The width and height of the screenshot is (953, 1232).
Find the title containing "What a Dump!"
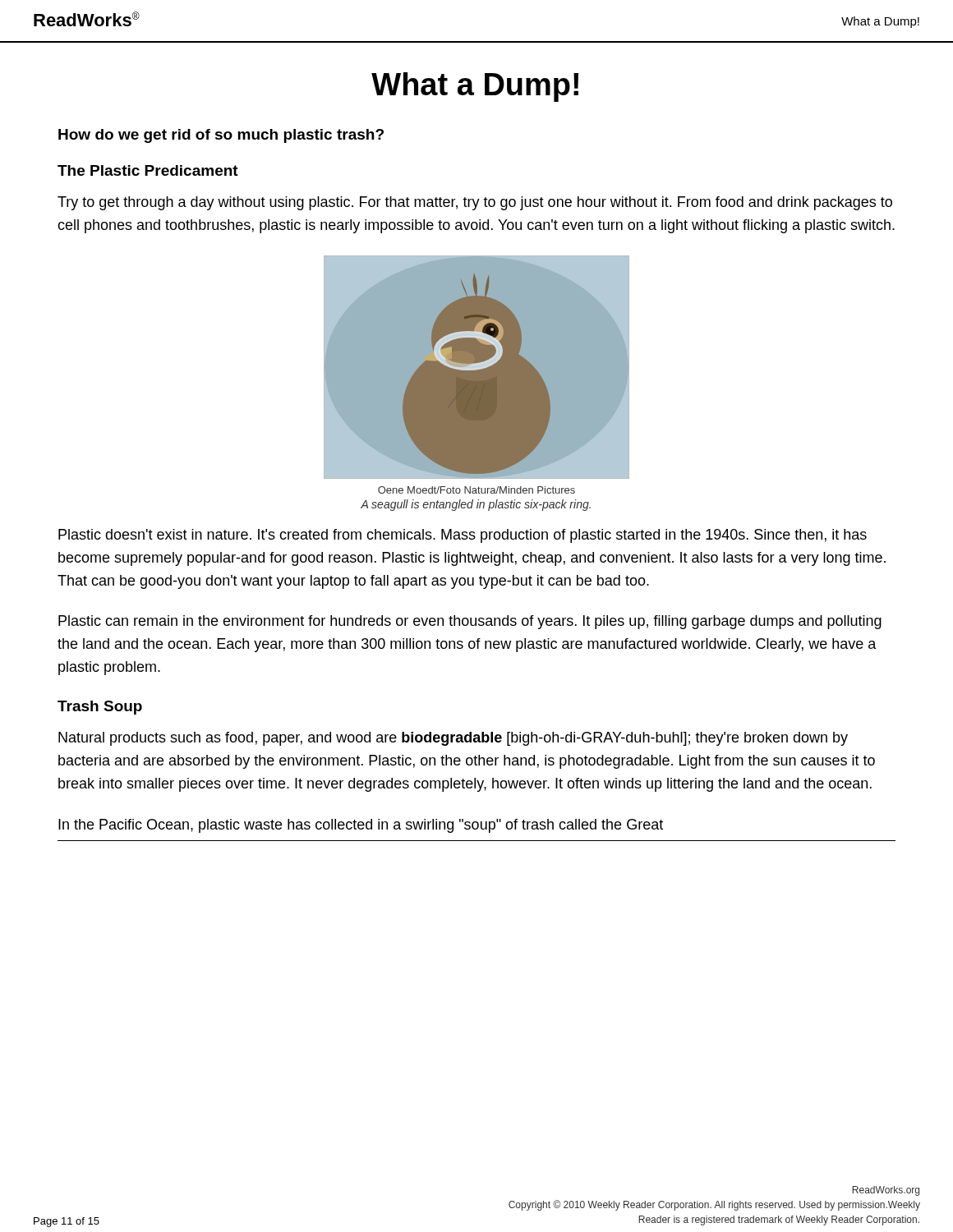coord(476,85)
